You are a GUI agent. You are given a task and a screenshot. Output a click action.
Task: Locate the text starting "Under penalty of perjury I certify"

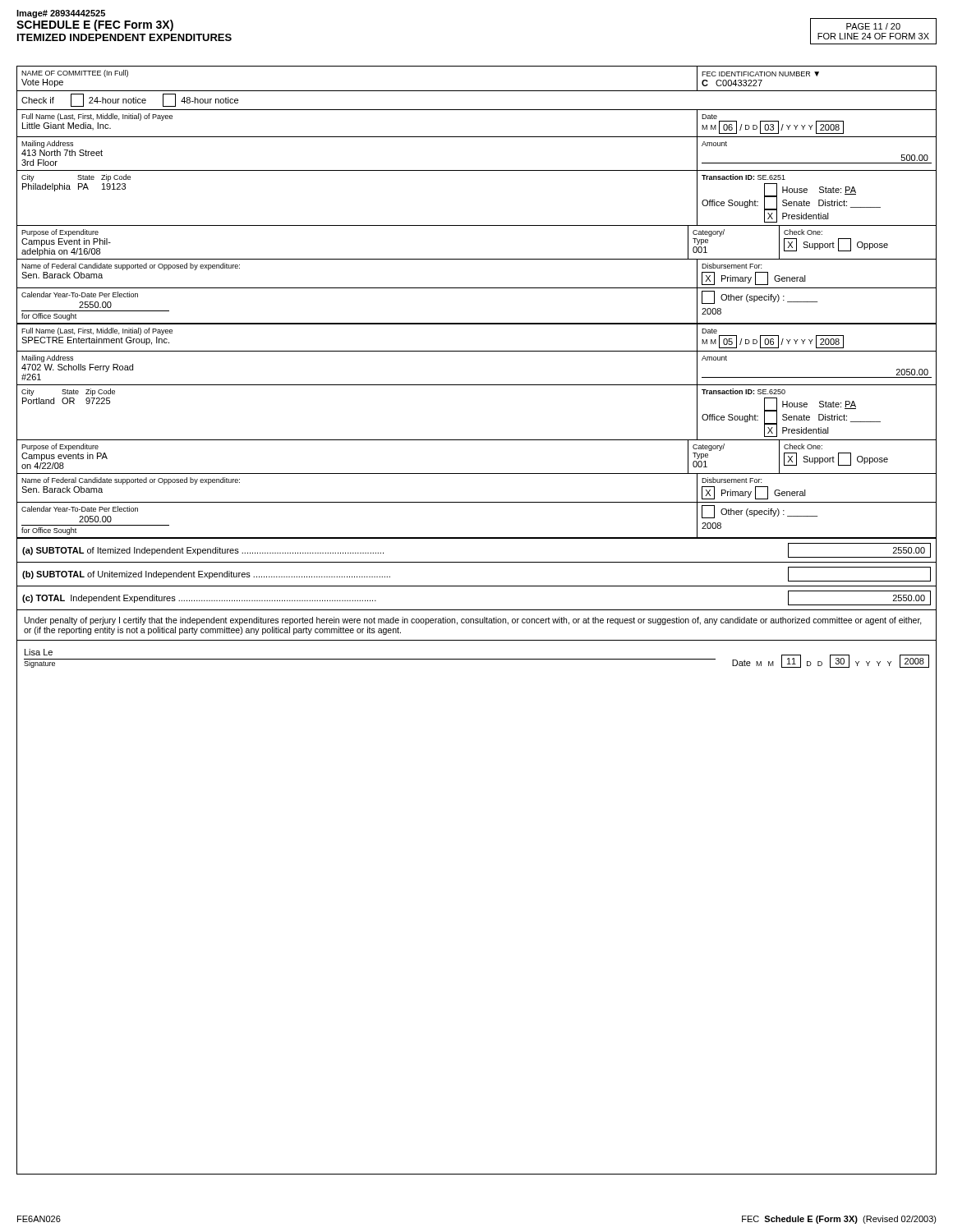coord(473,625)
